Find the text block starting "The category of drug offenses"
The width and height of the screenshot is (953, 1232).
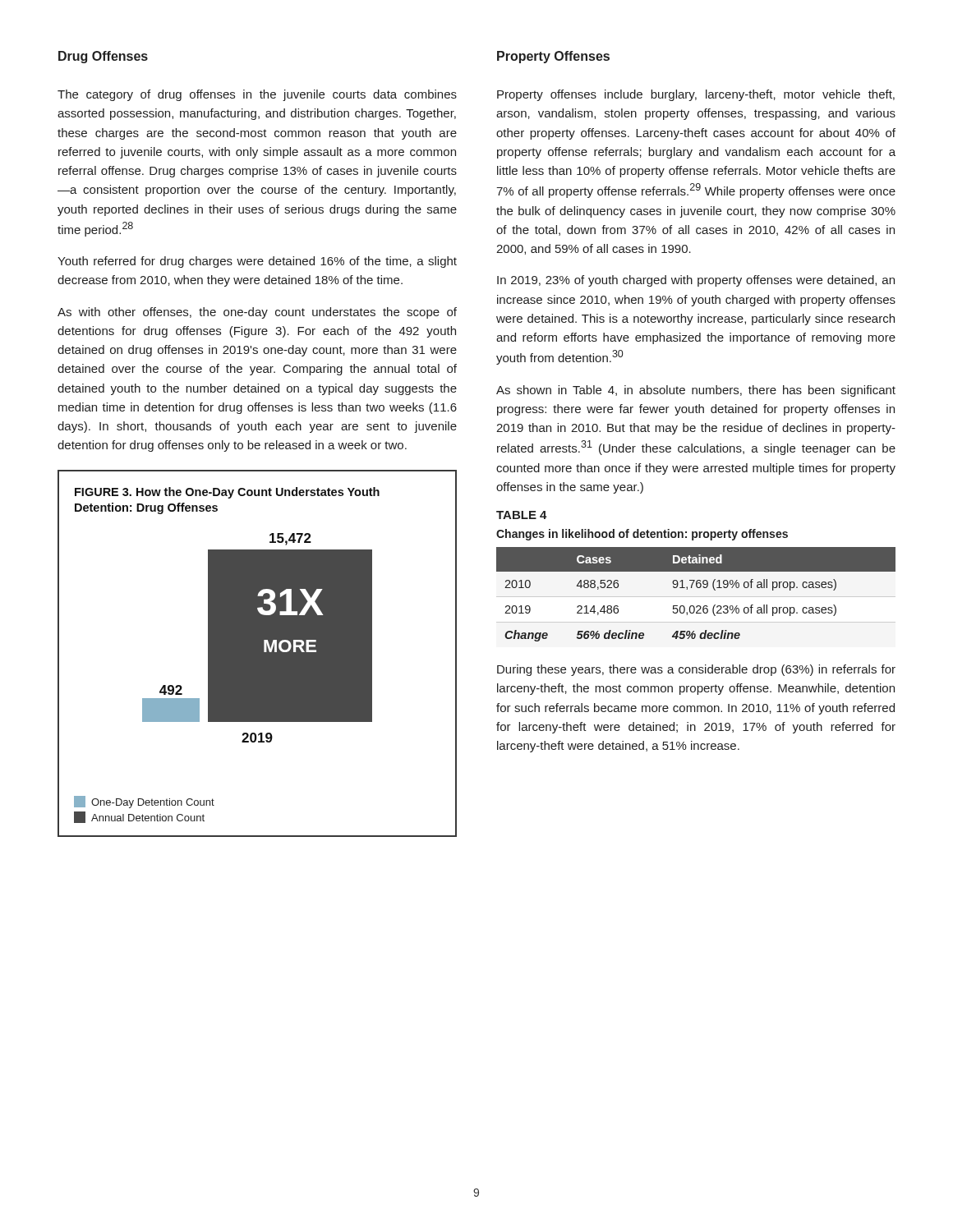click(257, 162)
